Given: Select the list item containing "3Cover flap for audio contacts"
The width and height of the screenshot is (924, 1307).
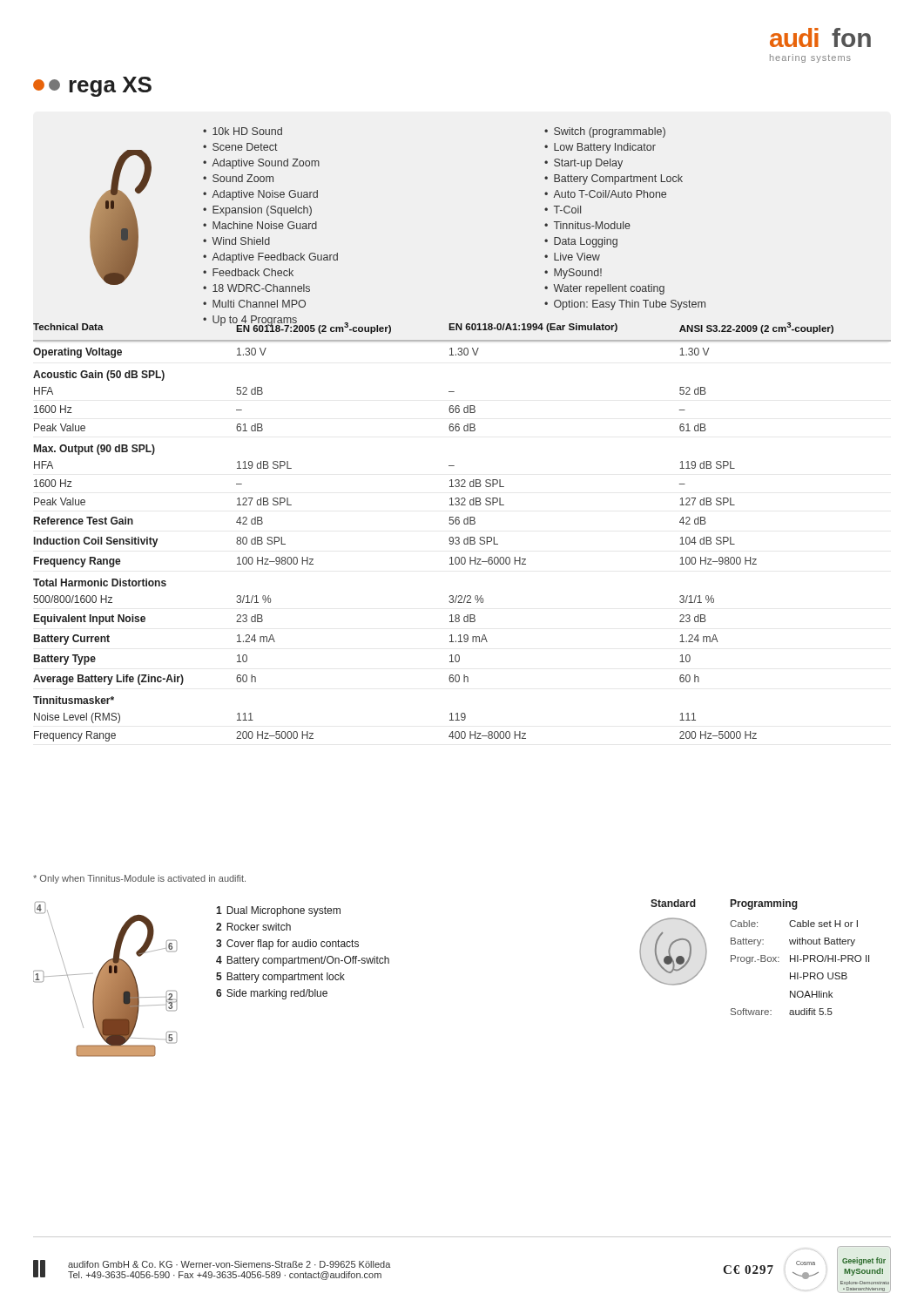Looking at the screenshot, I should click(x=288, y=944).
